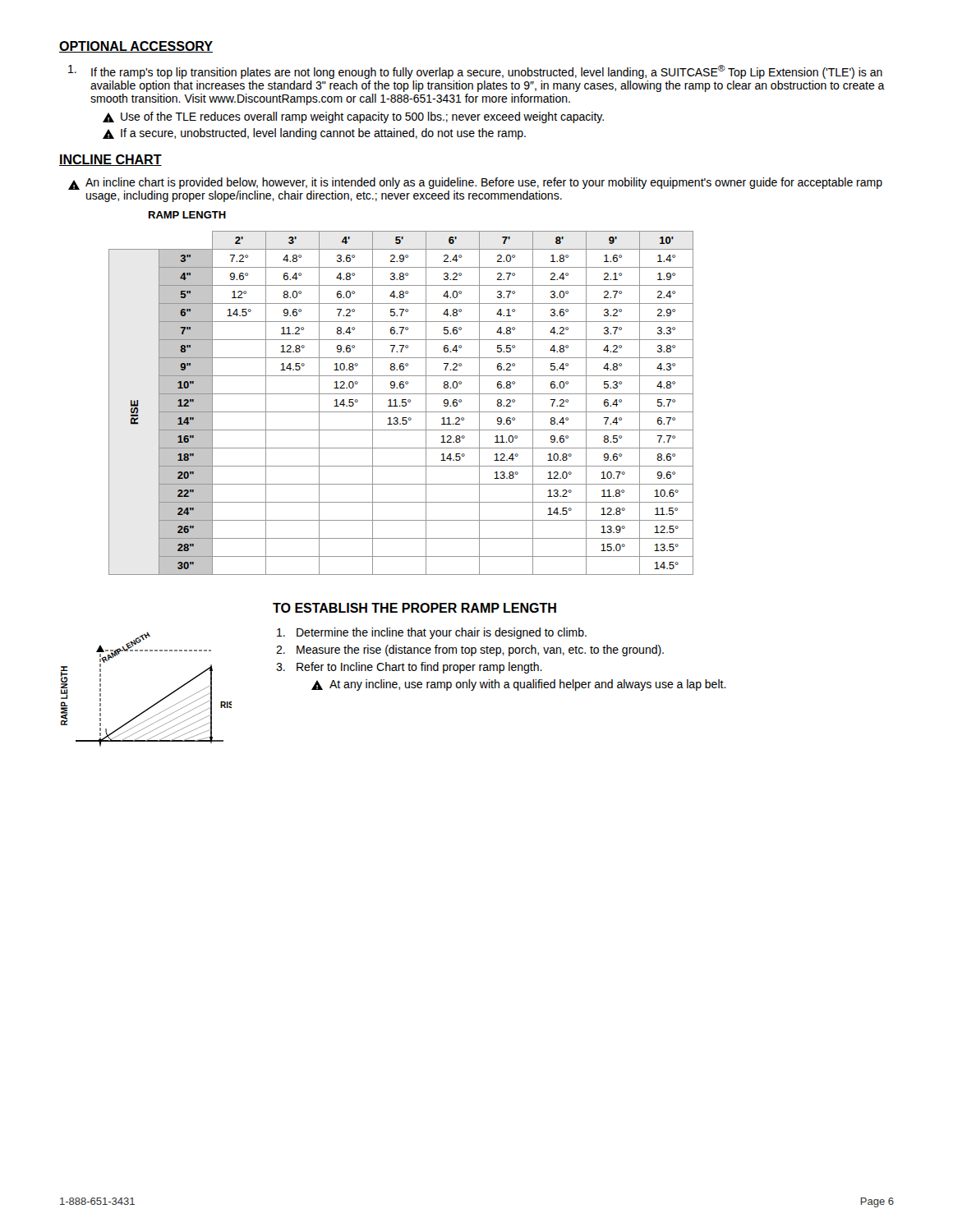Click on the engineering diagram

click(150, 679)
